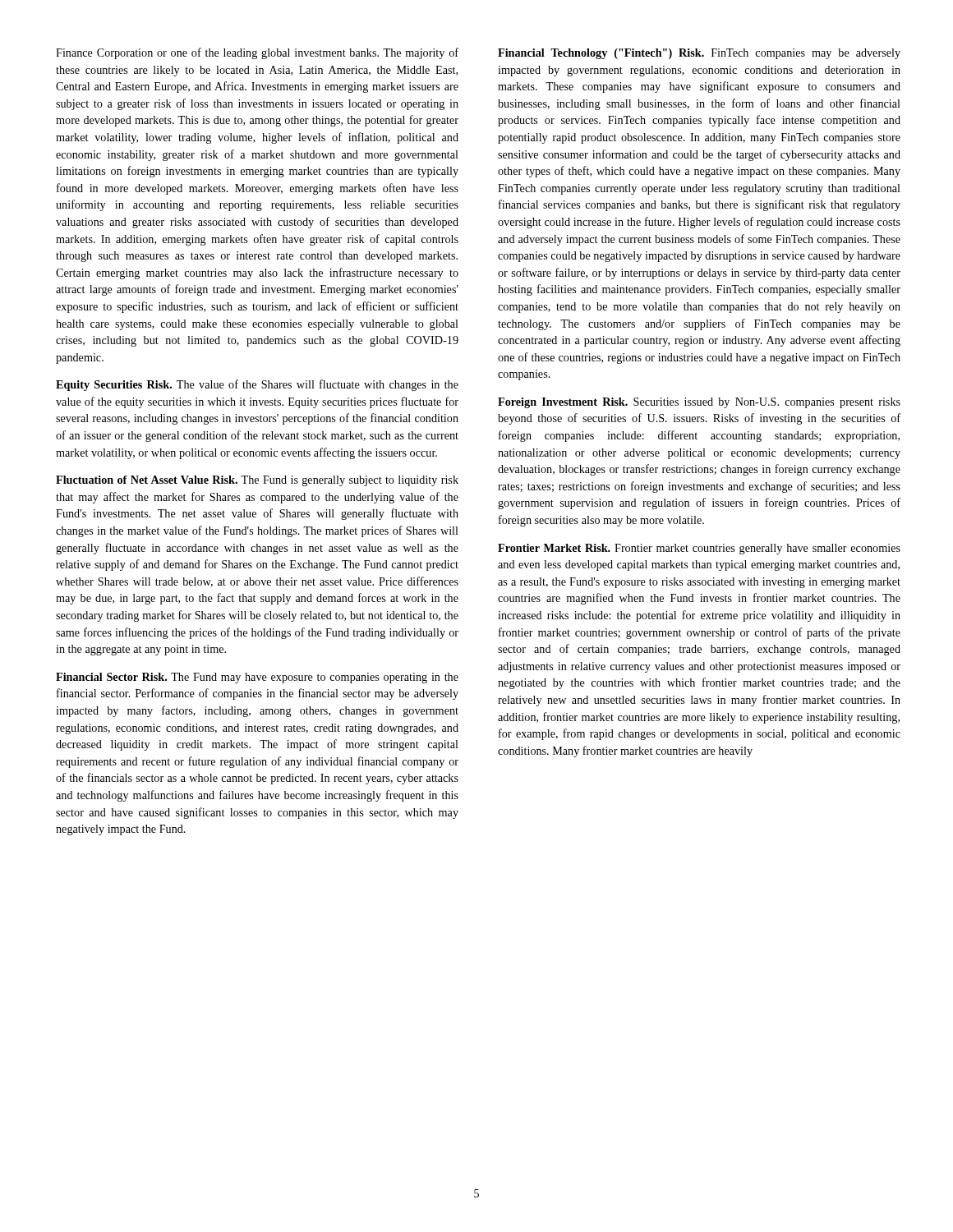
Task: Select the element starting "Financial Technology ("Fintech") Risk. FinTech companies may"
Action: [x=699, y=214]
